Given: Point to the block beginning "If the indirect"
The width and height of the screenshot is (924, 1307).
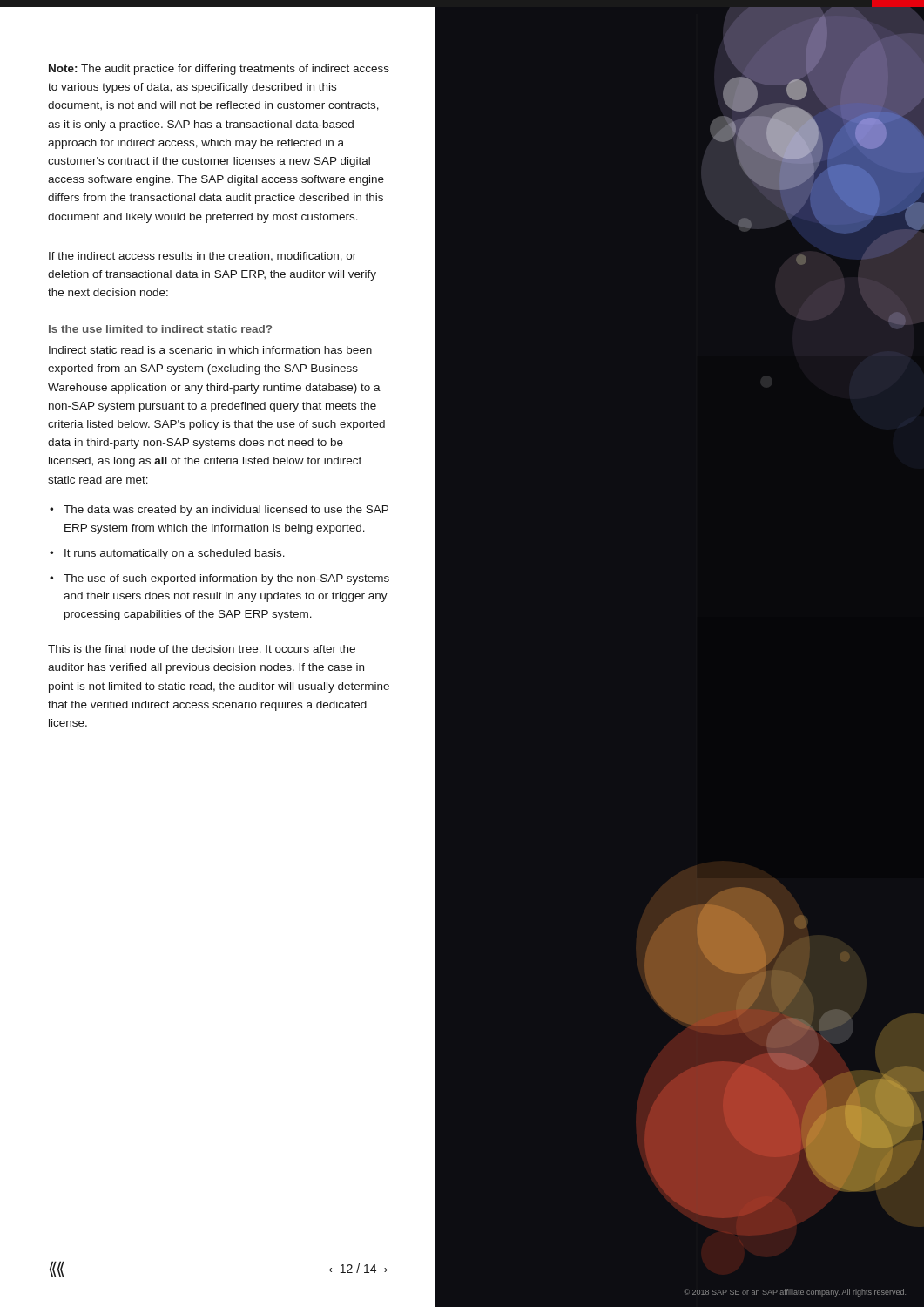Looking at the screenshot, I should pyautogui.click(x=212, y=274).
